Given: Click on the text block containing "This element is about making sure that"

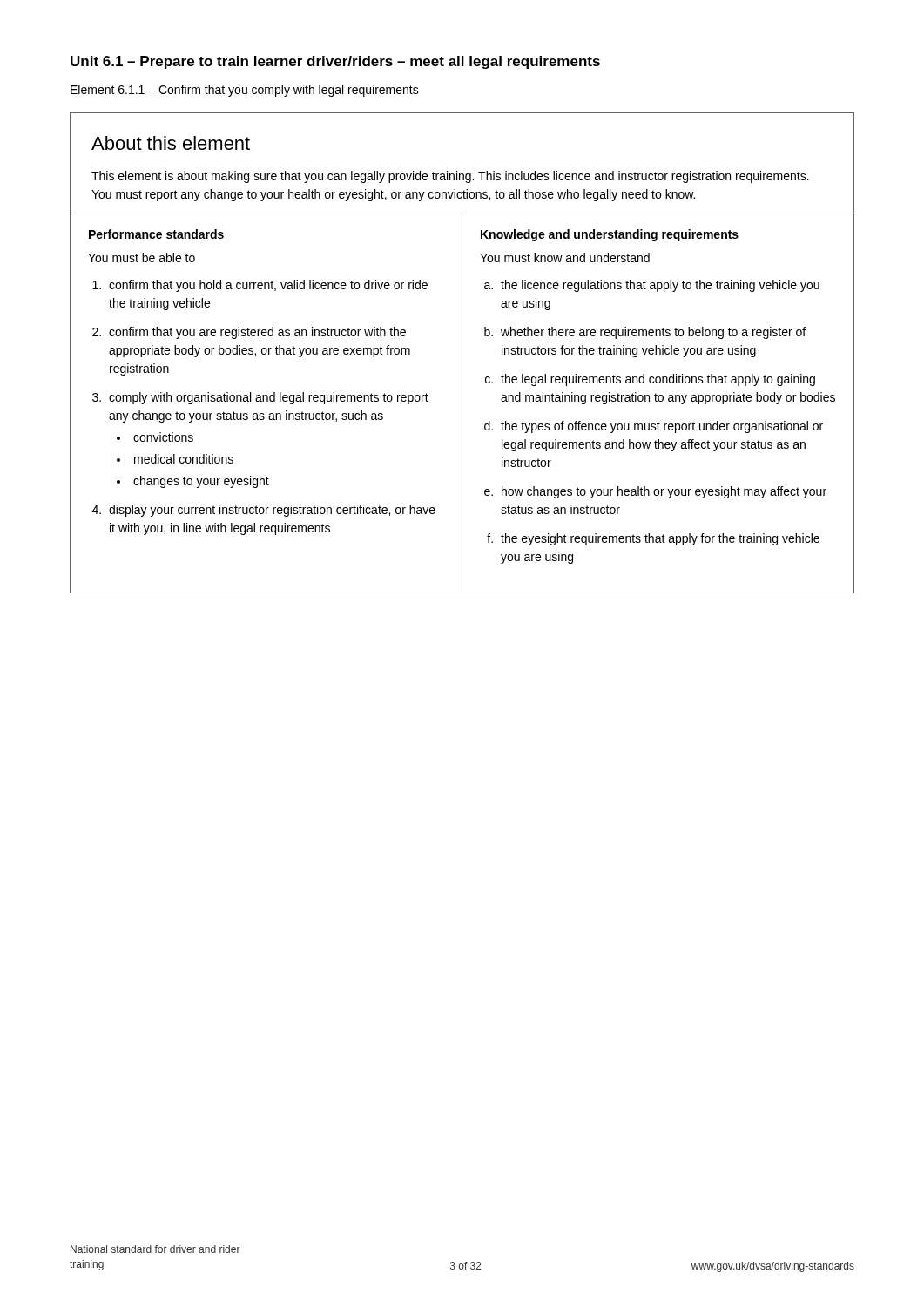Looking at the screenshot, I should 462,186.
